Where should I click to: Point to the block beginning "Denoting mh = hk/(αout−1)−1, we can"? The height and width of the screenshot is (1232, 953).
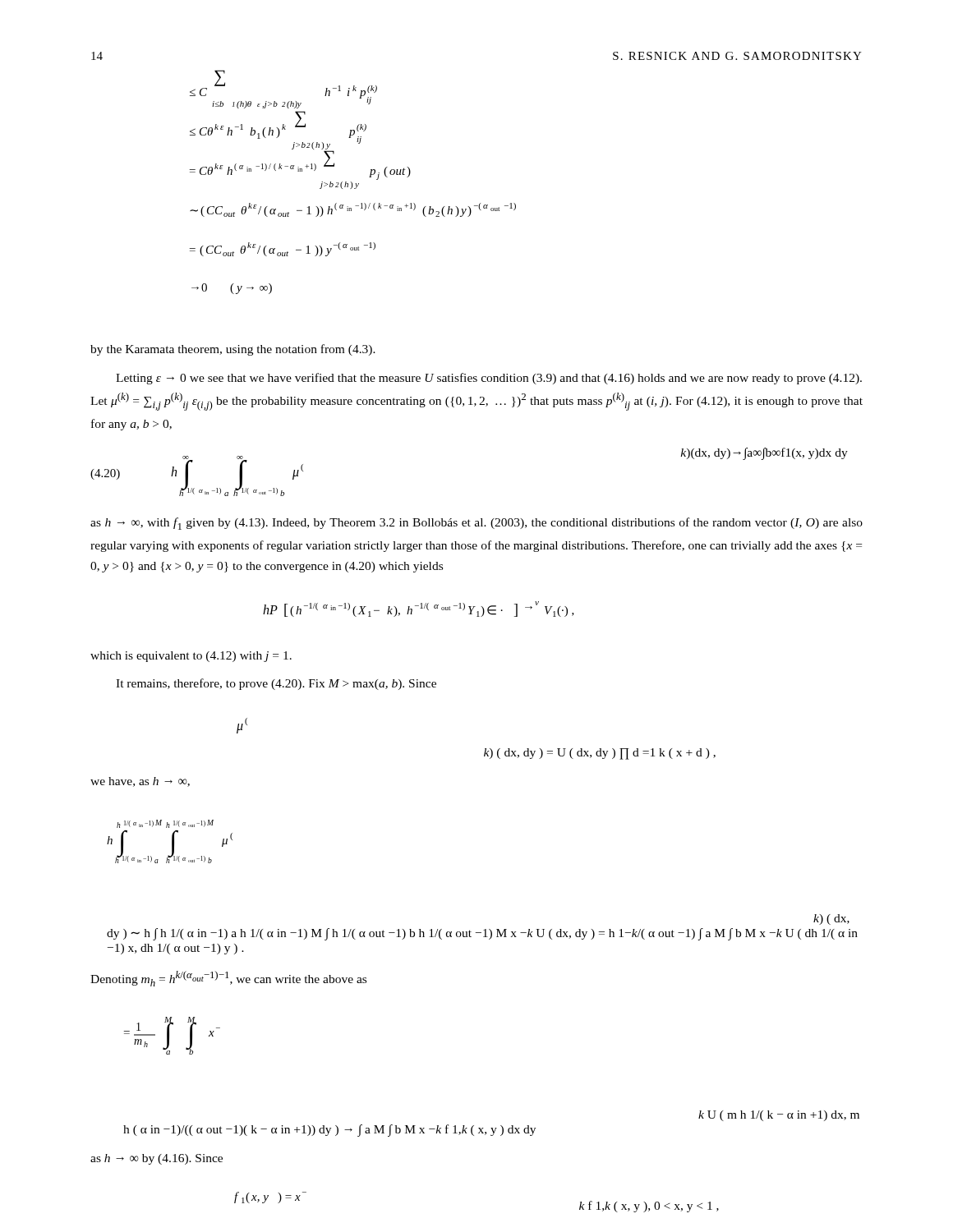229,979
